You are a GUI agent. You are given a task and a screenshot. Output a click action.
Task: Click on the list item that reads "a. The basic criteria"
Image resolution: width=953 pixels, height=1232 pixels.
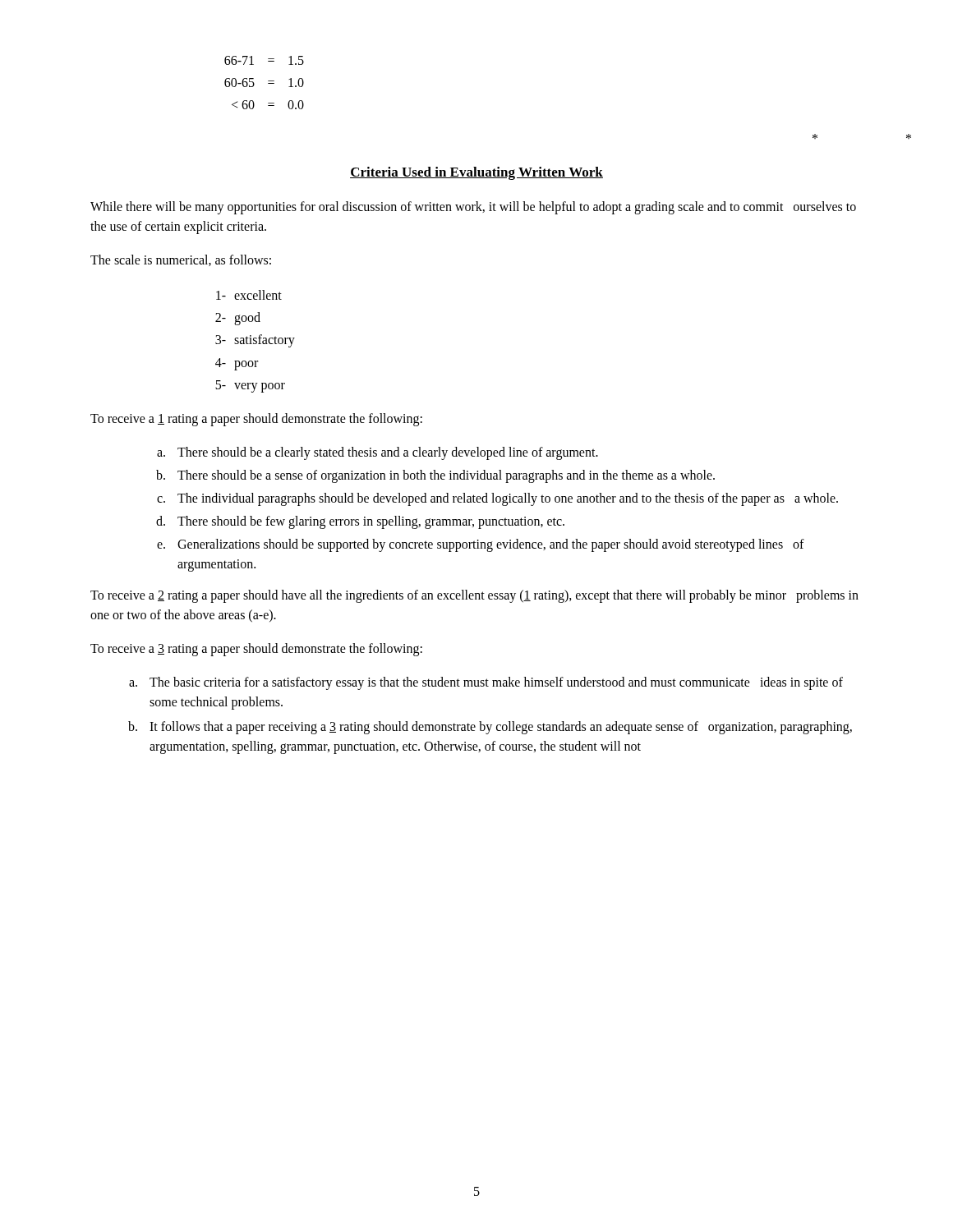coord(489,693)
